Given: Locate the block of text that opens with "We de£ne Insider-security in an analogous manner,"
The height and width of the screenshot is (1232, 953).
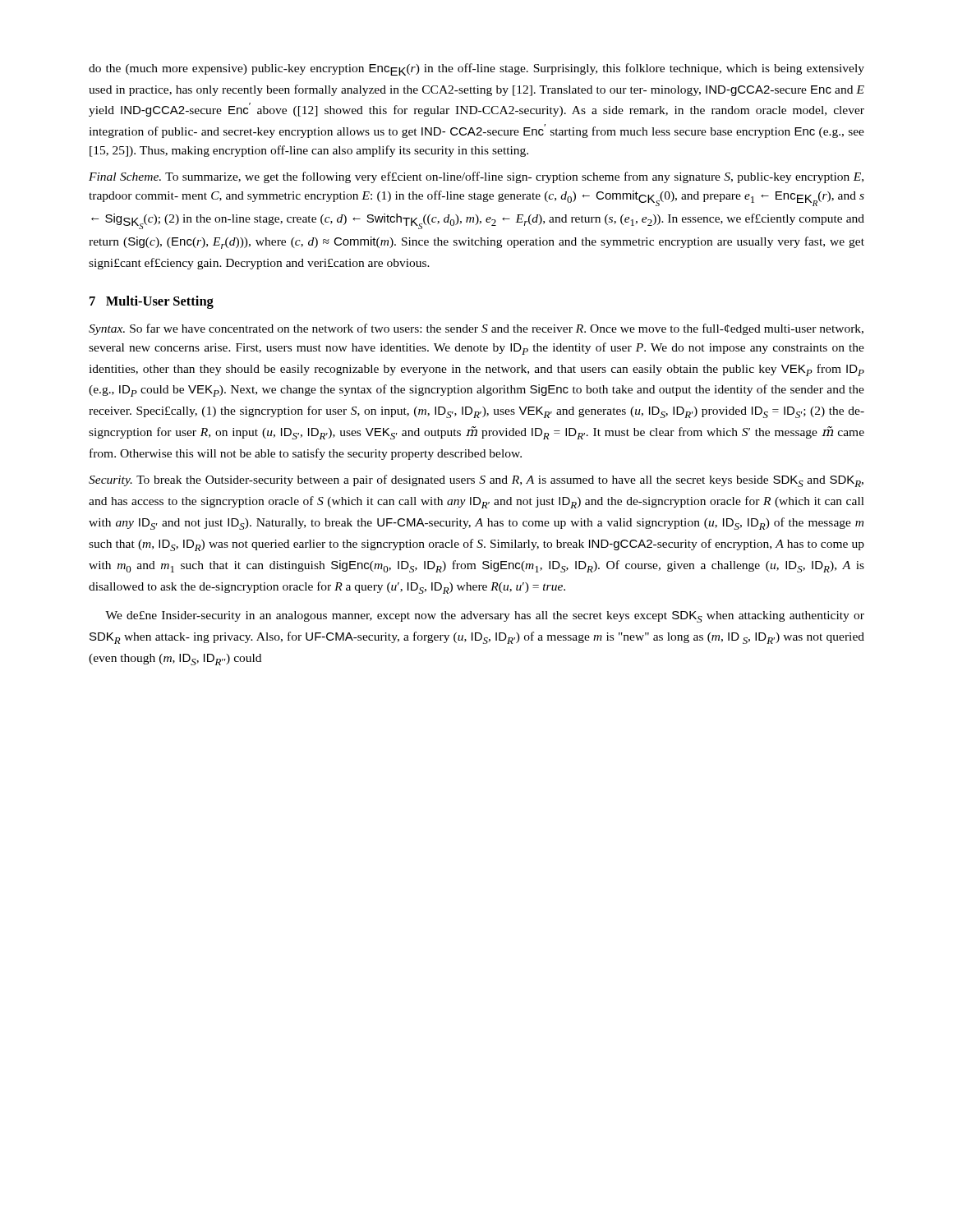Looking at the screenshot, I should (x=476, y=638).
